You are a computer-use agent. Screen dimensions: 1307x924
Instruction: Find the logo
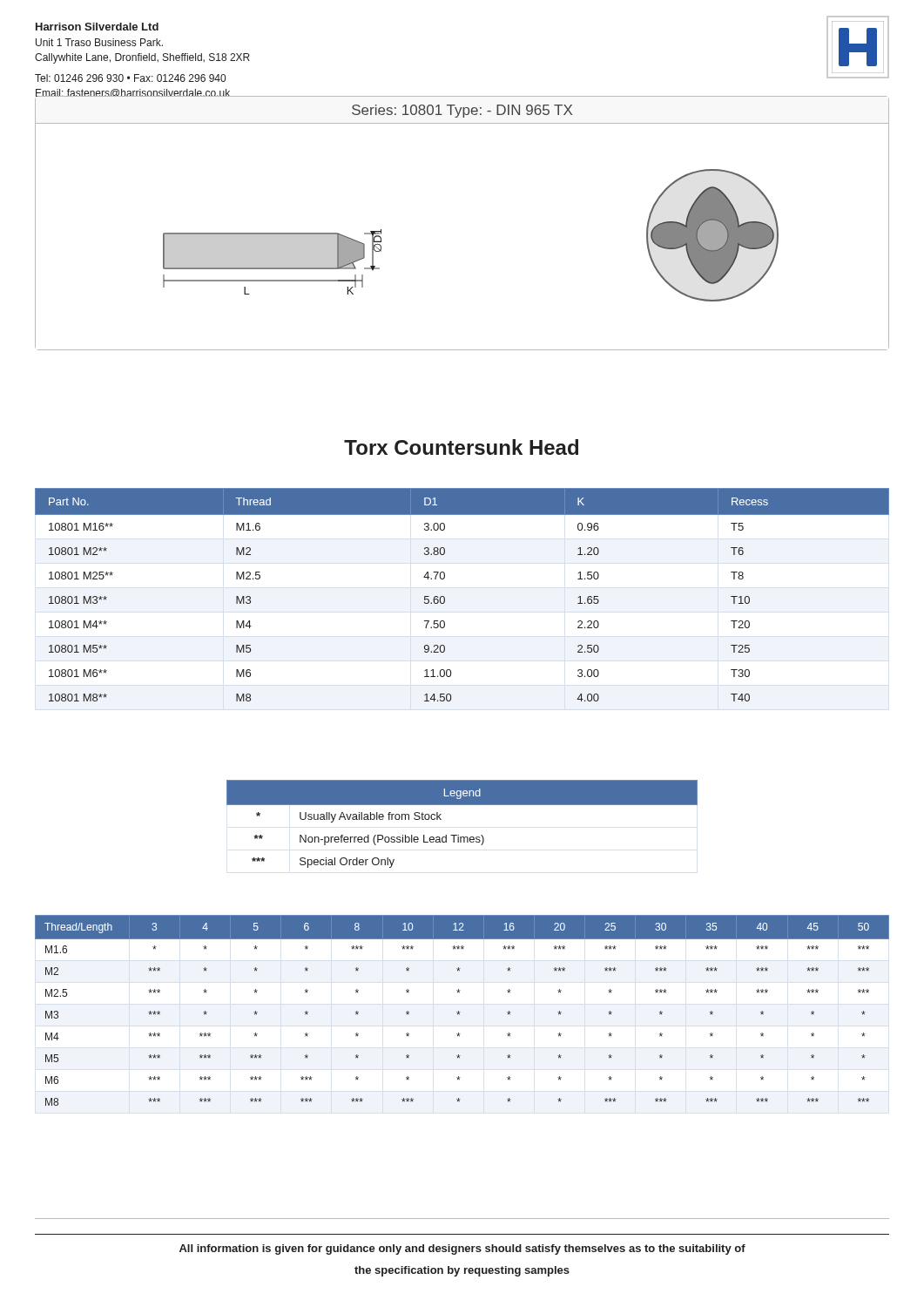(x=858, y=47)
